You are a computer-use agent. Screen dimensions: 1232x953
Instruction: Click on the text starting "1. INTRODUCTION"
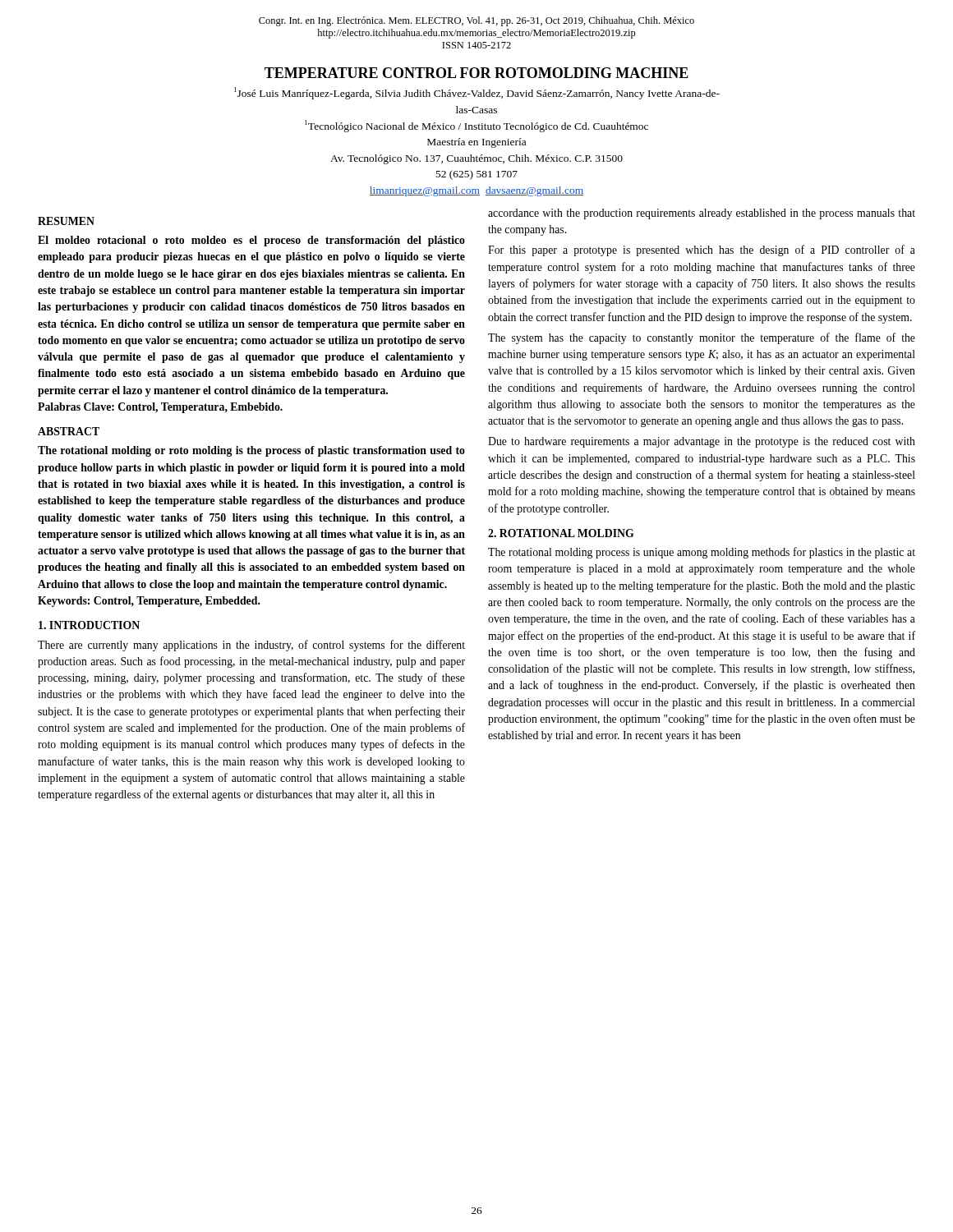89,626
